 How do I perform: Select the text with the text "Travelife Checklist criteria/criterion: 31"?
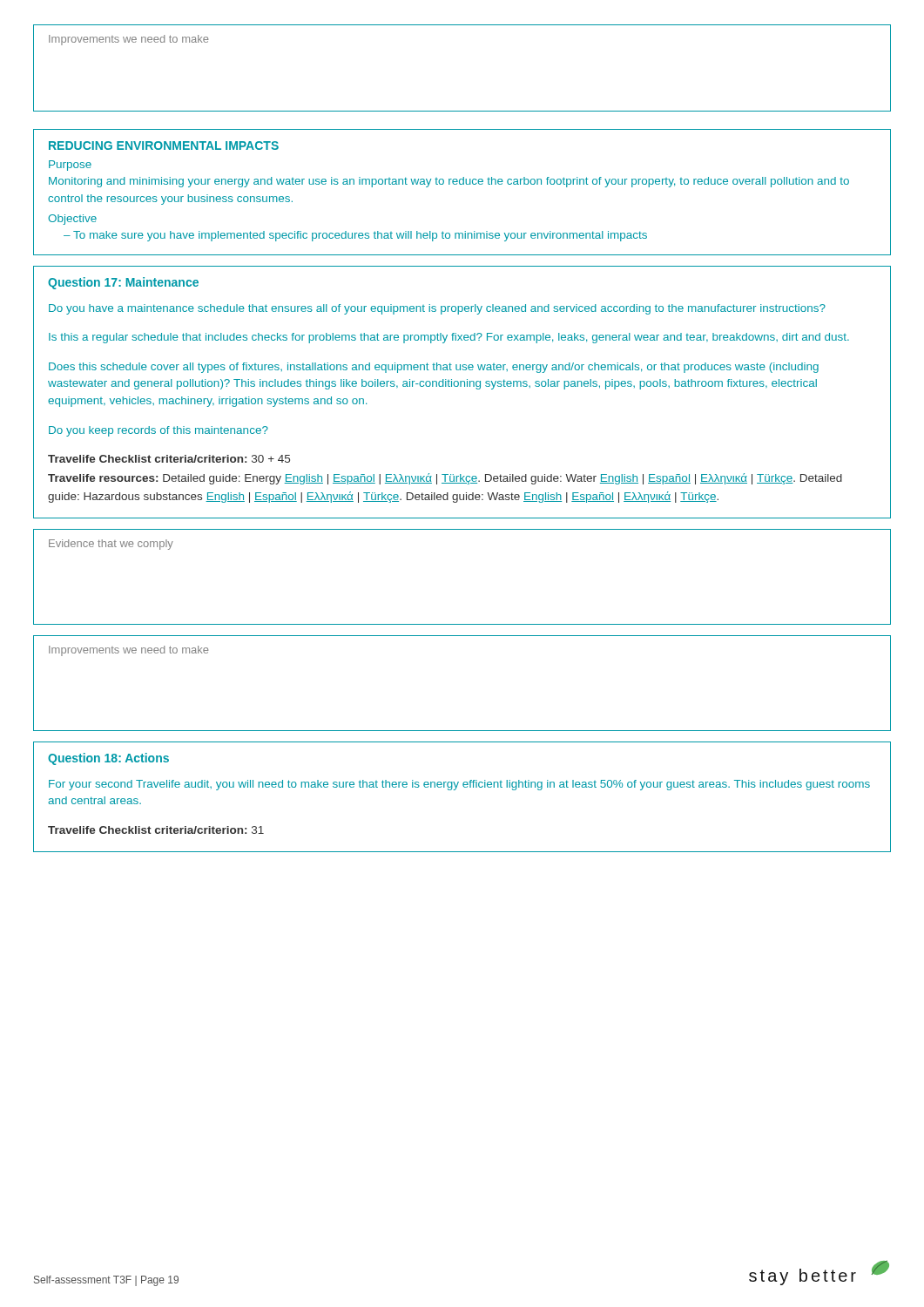156,830
